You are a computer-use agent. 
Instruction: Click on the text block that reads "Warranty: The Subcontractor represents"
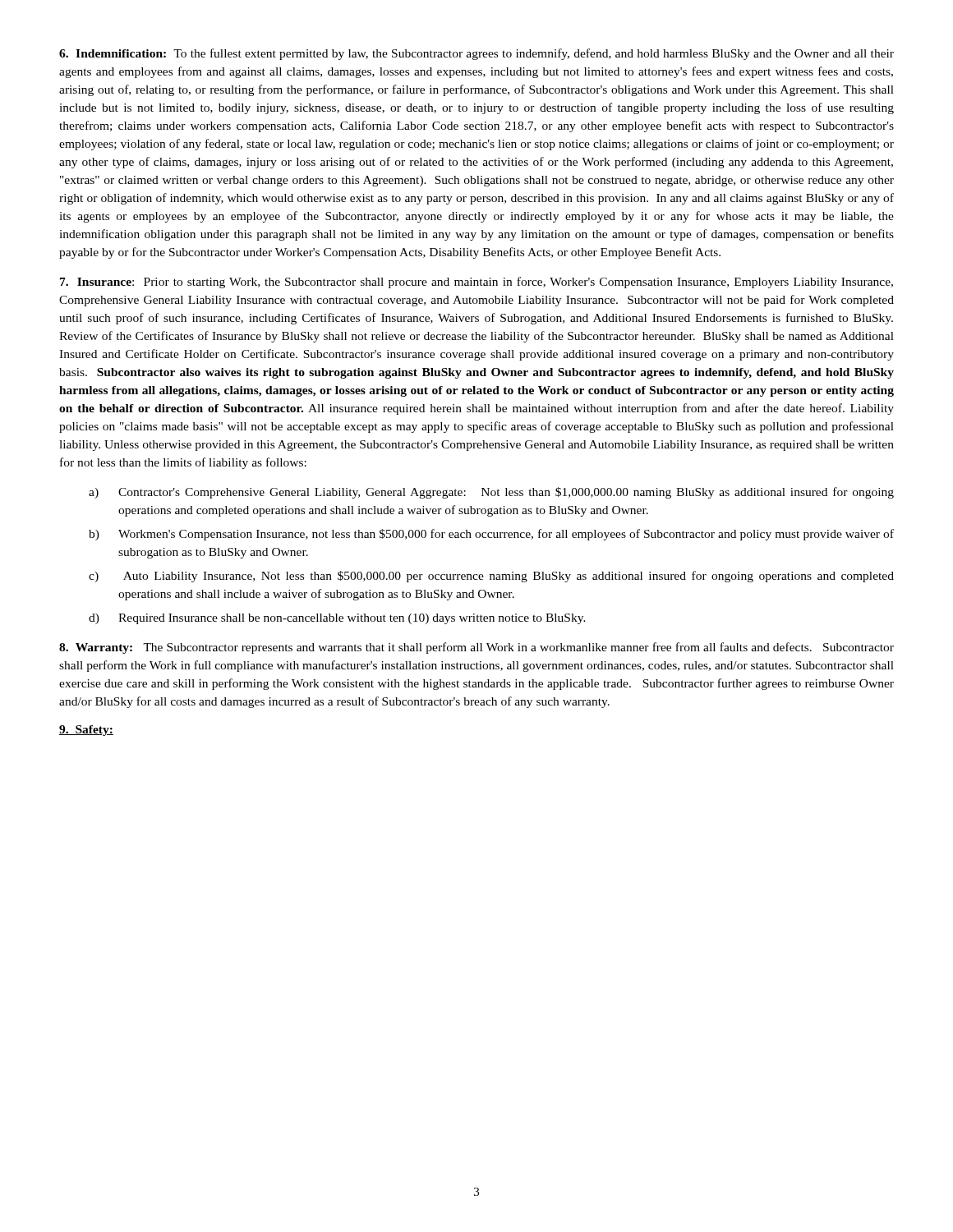[x=476, y=674]
